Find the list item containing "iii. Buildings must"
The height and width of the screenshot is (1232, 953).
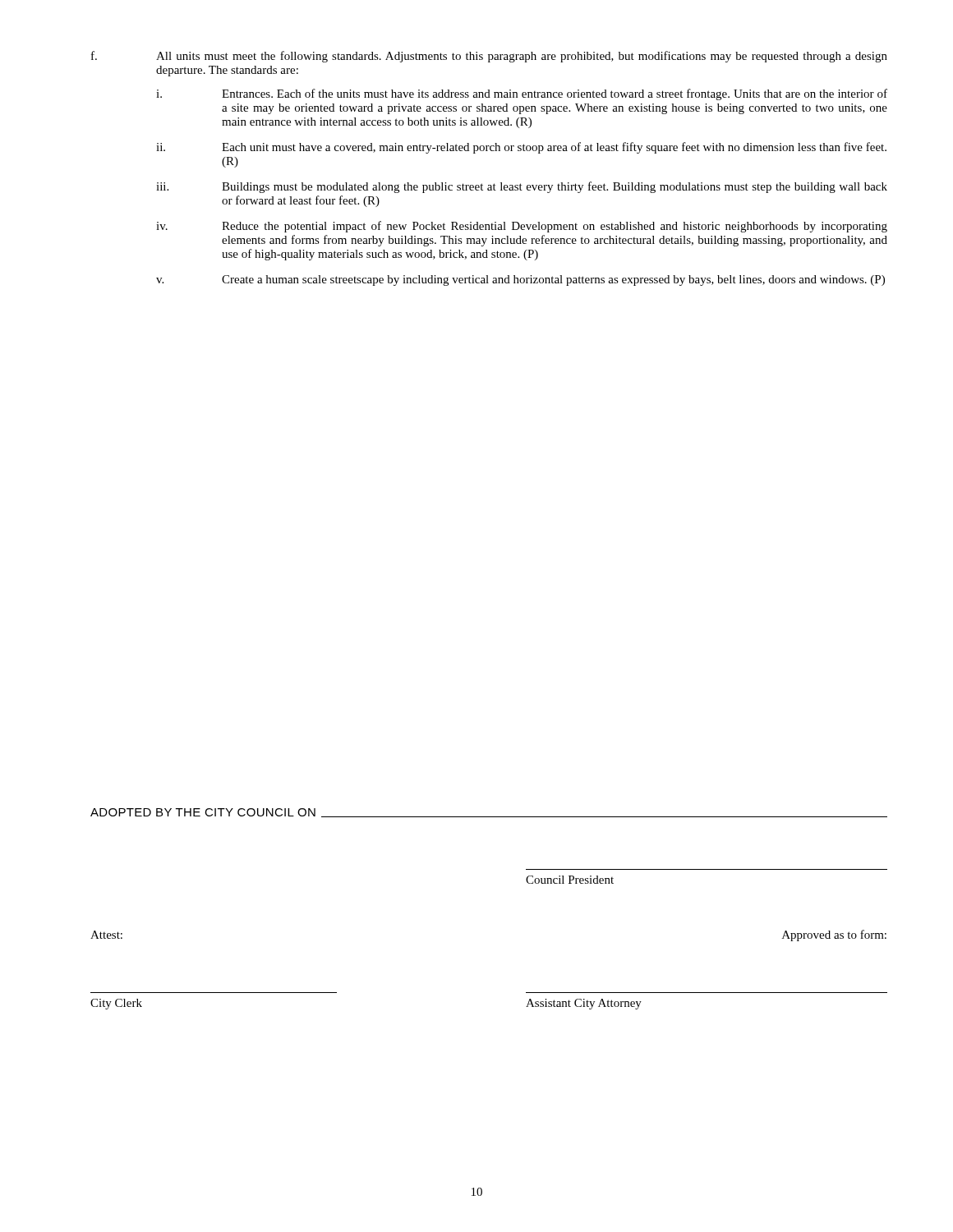pos(522,194)
